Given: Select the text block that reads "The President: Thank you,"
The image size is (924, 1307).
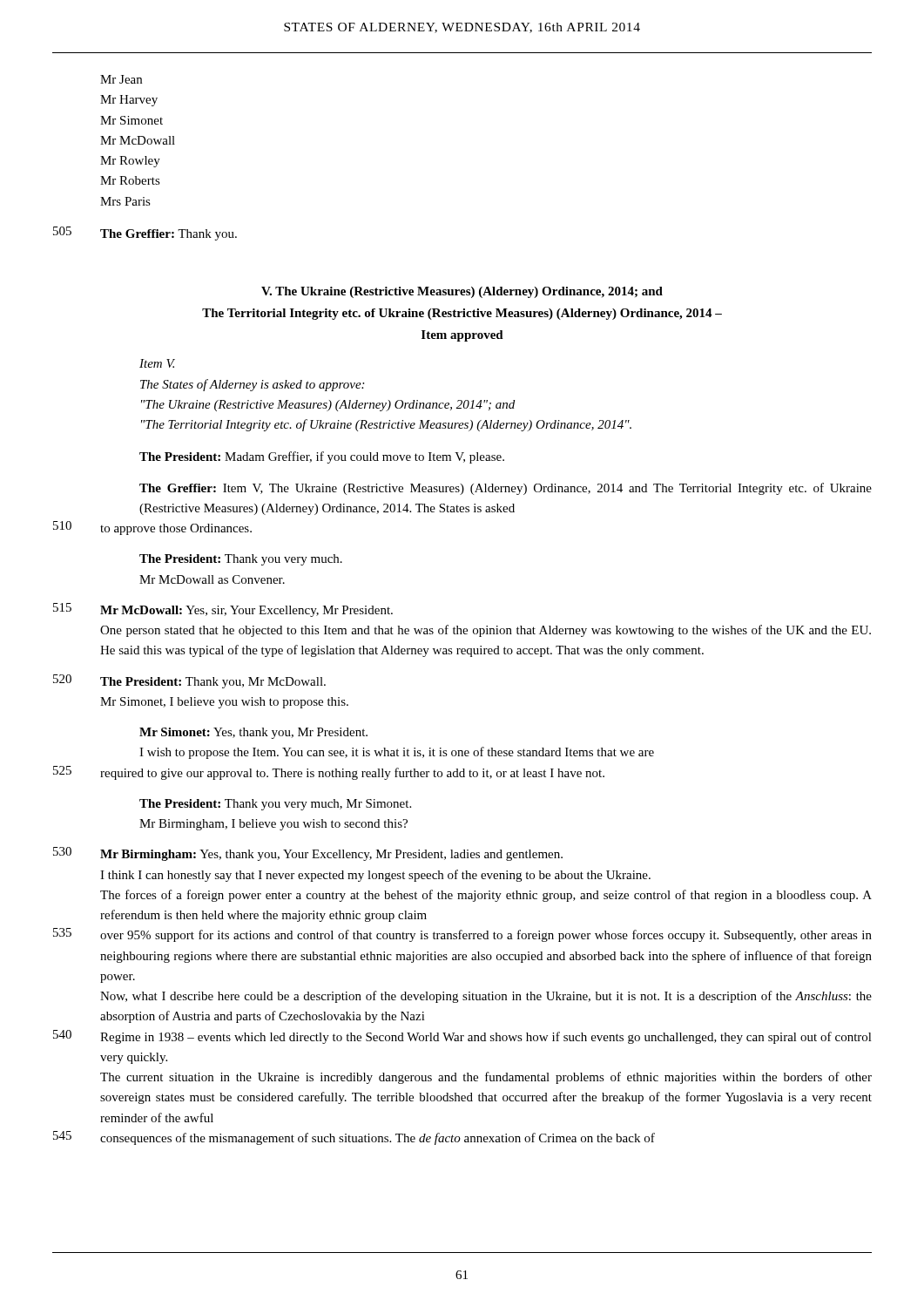Looking at the screenshot, I should coord(225,691).
